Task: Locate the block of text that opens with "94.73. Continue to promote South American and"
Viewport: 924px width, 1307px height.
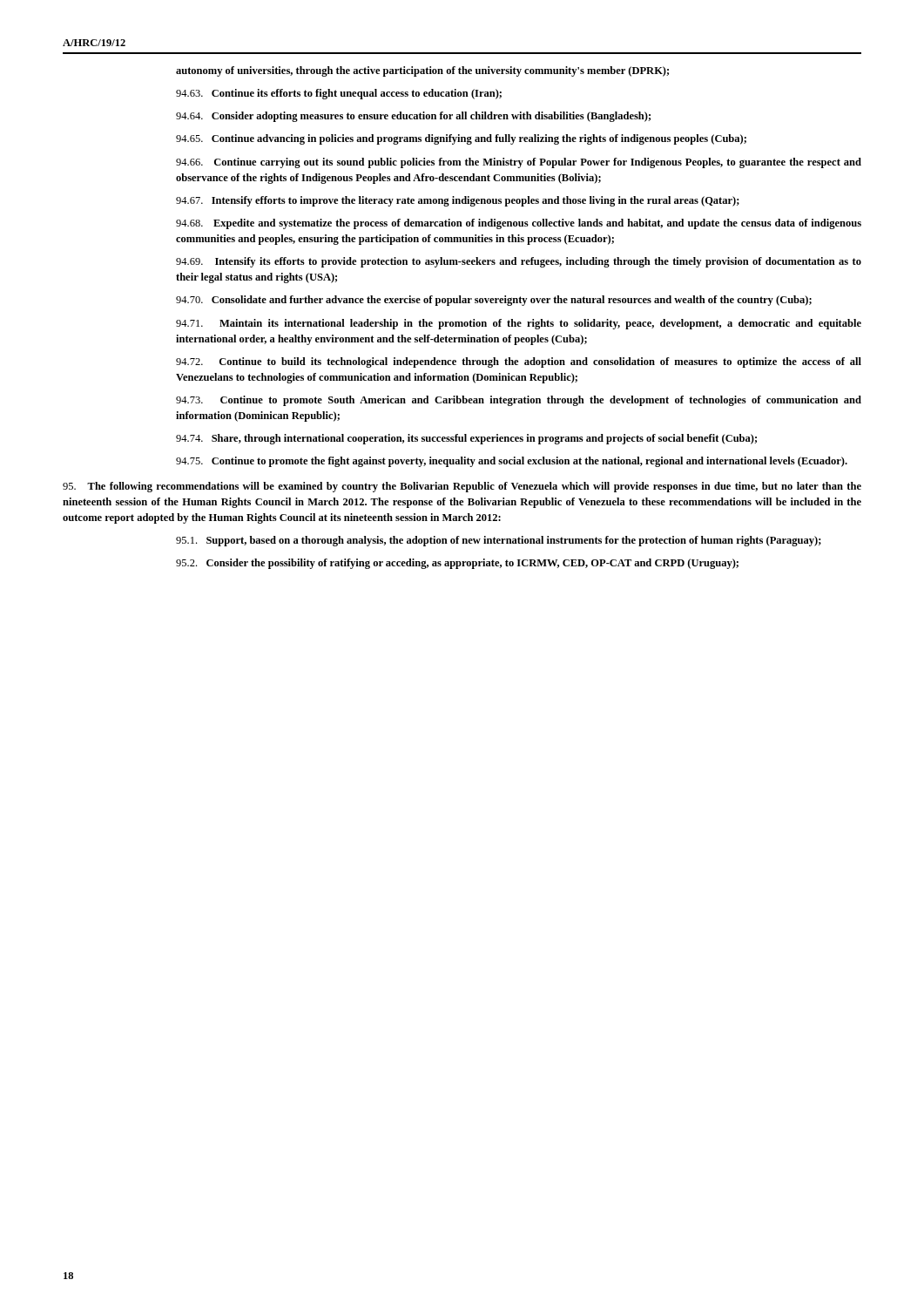Action: click(519, 408)
